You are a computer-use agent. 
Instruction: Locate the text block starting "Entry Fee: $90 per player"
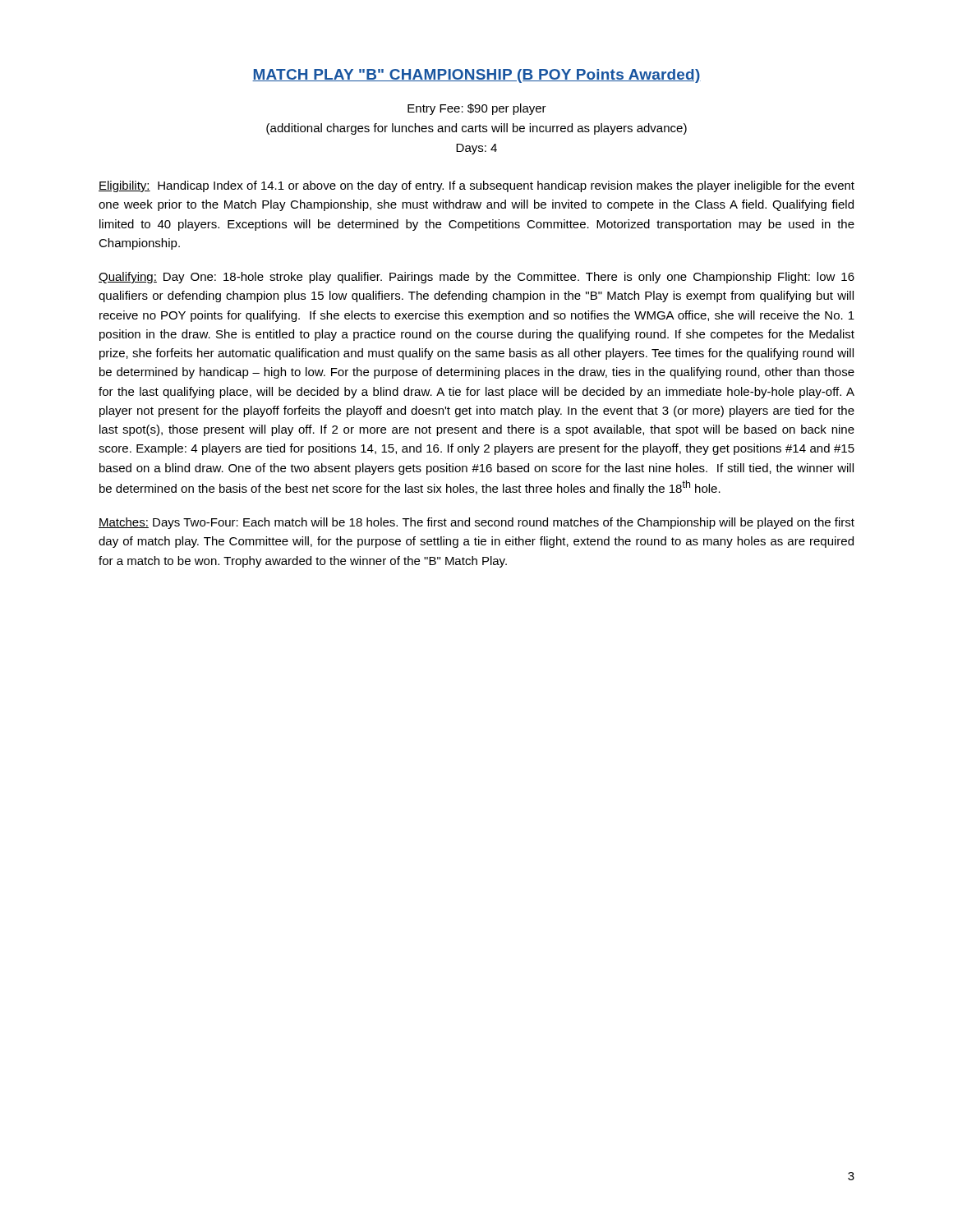pos(476,128)
